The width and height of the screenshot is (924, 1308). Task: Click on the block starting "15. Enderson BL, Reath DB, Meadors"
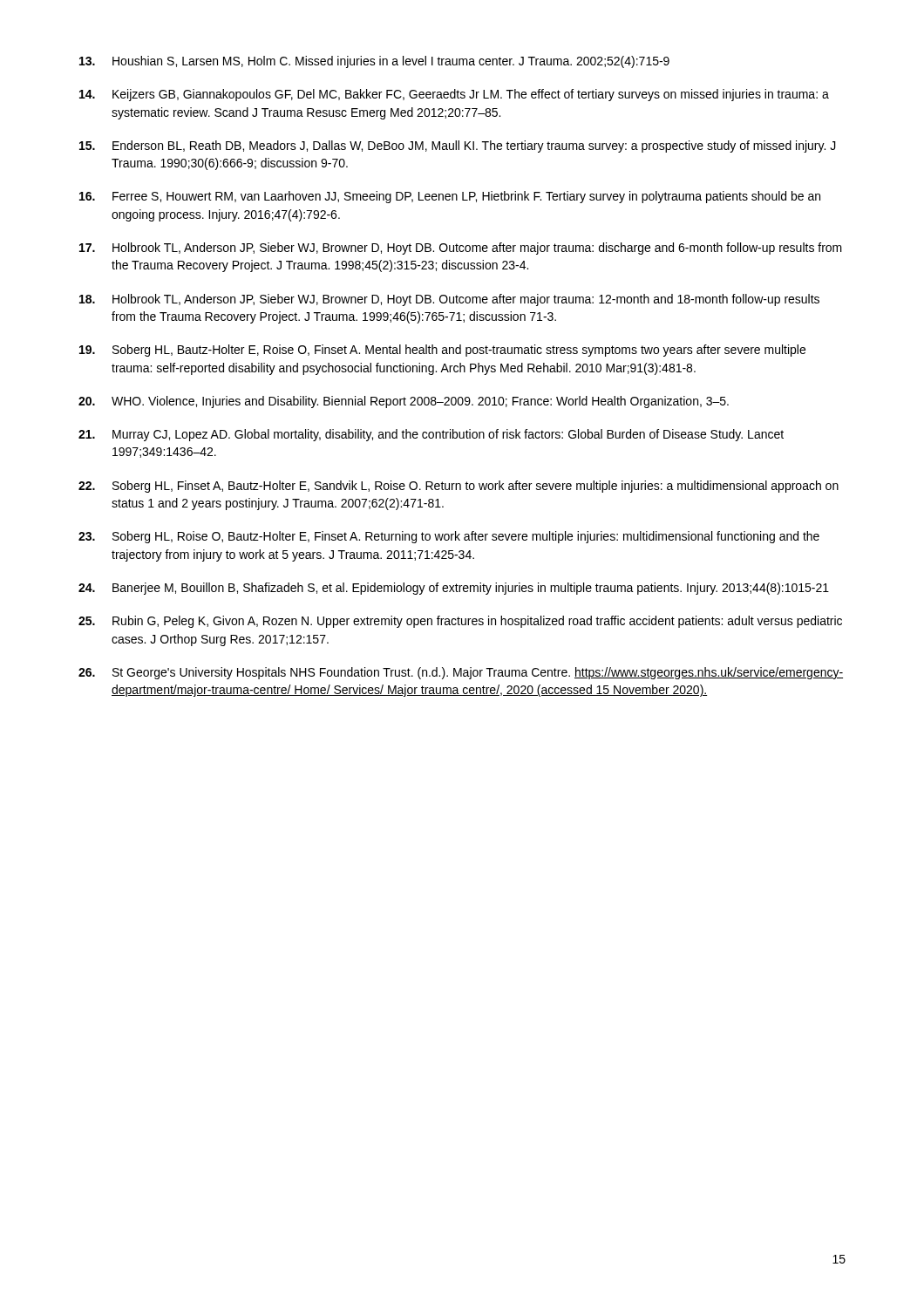[x=462, y=155]
